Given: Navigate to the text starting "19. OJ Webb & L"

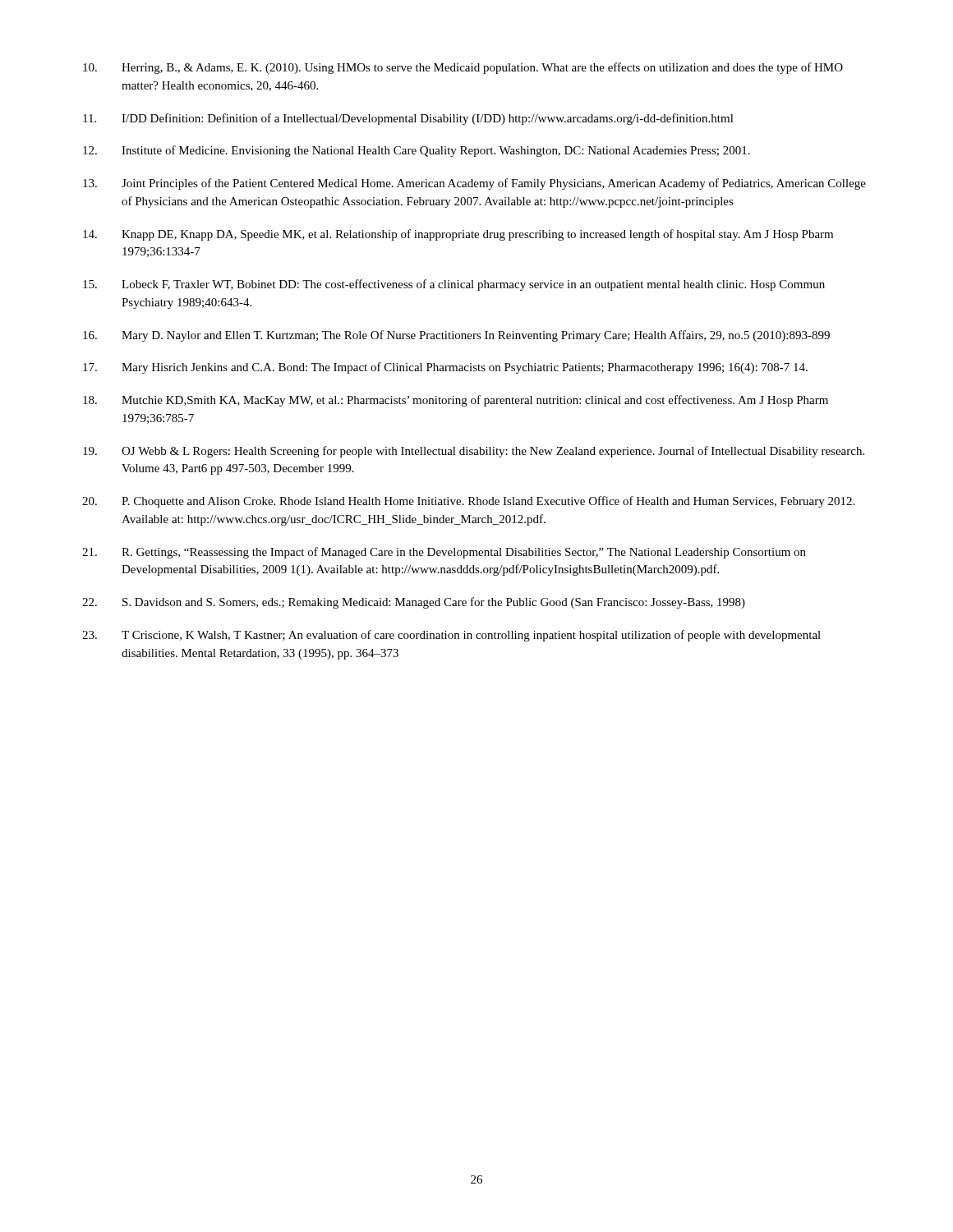Looking at the screenshot, I should coord(476,460).
